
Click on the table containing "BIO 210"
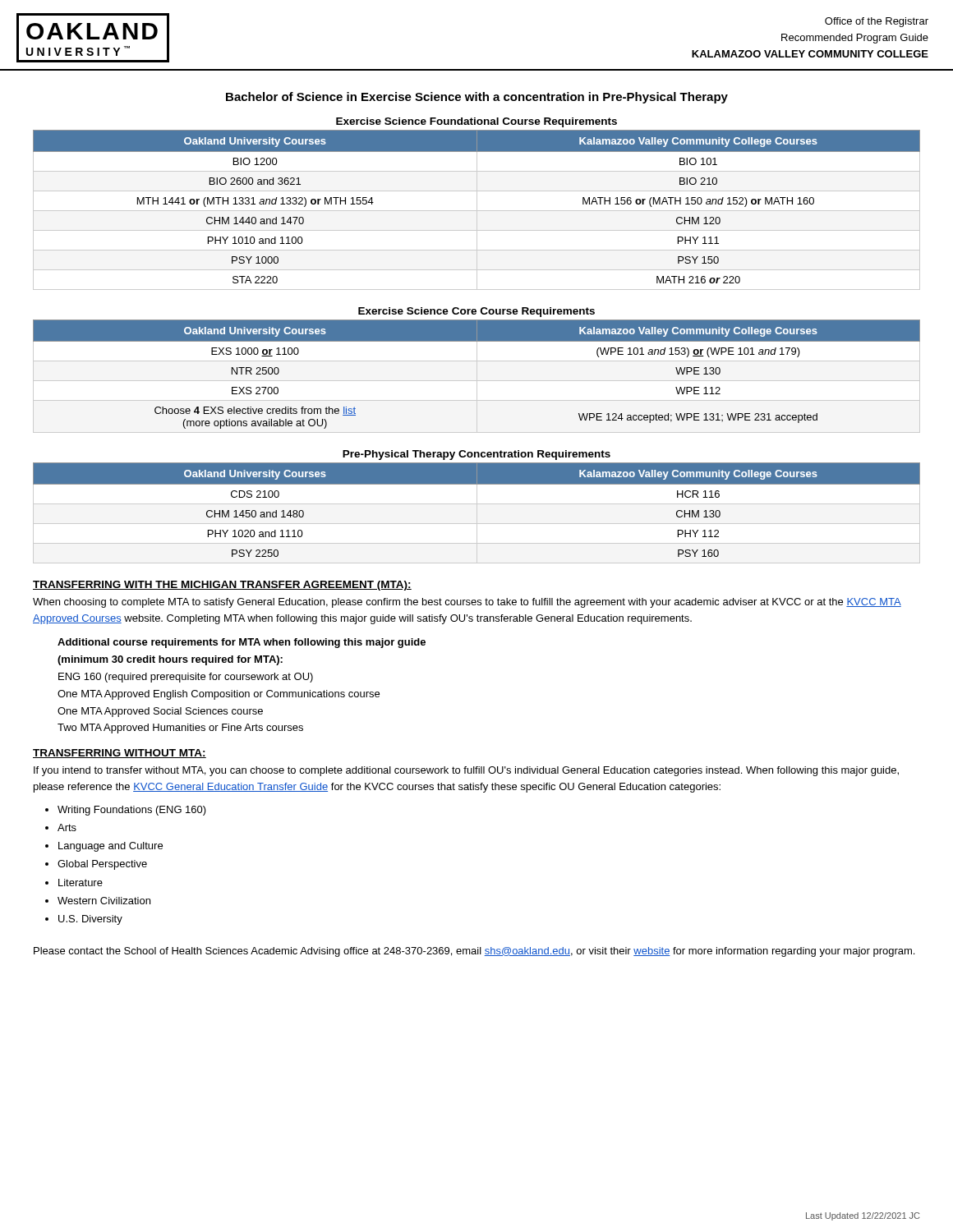coord(476,203)
